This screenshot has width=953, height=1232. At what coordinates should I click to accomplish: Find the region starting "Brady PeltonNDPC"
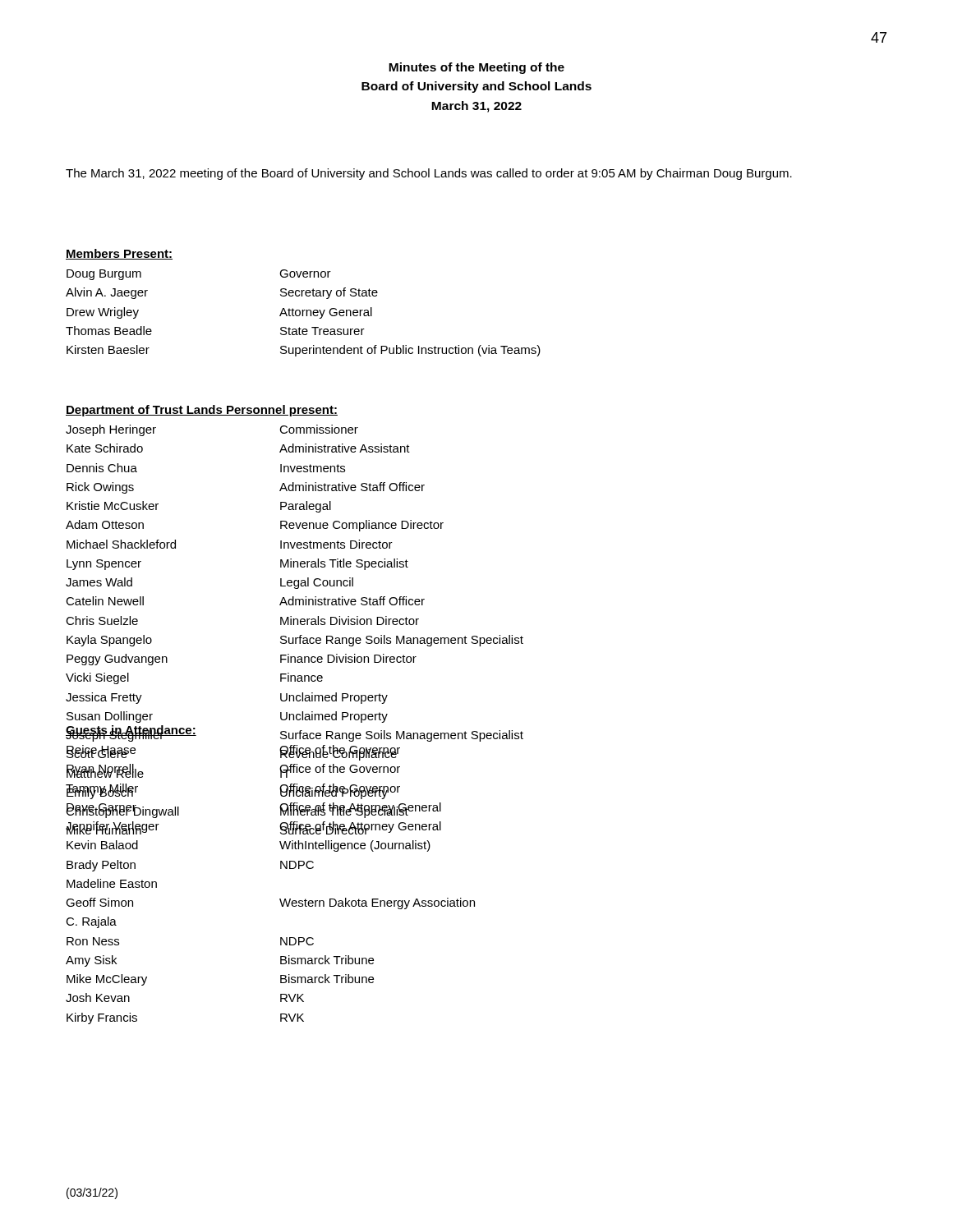[106, 865]
